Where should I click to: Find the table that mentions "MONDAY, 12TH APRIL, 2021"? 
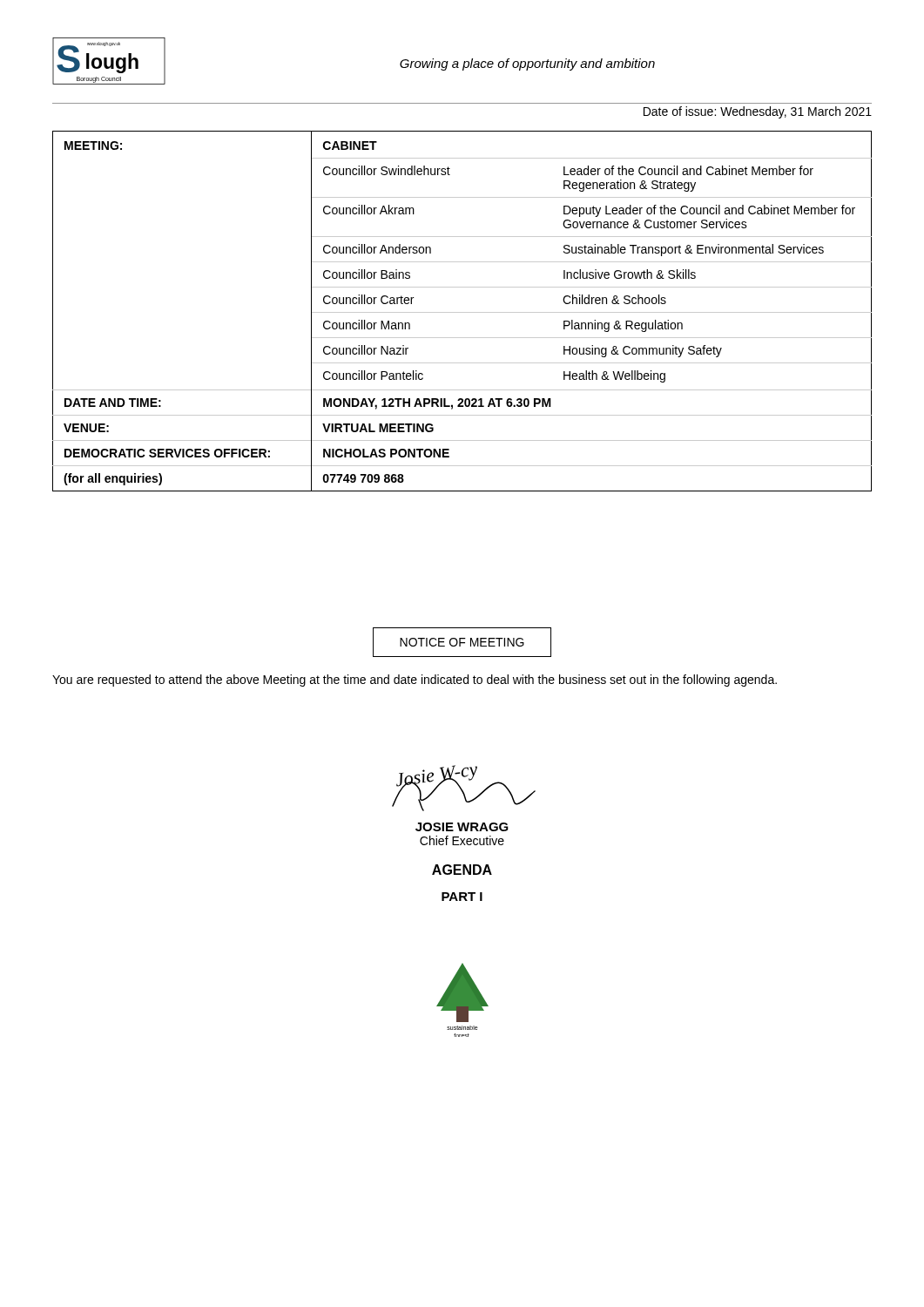(462, 311)
